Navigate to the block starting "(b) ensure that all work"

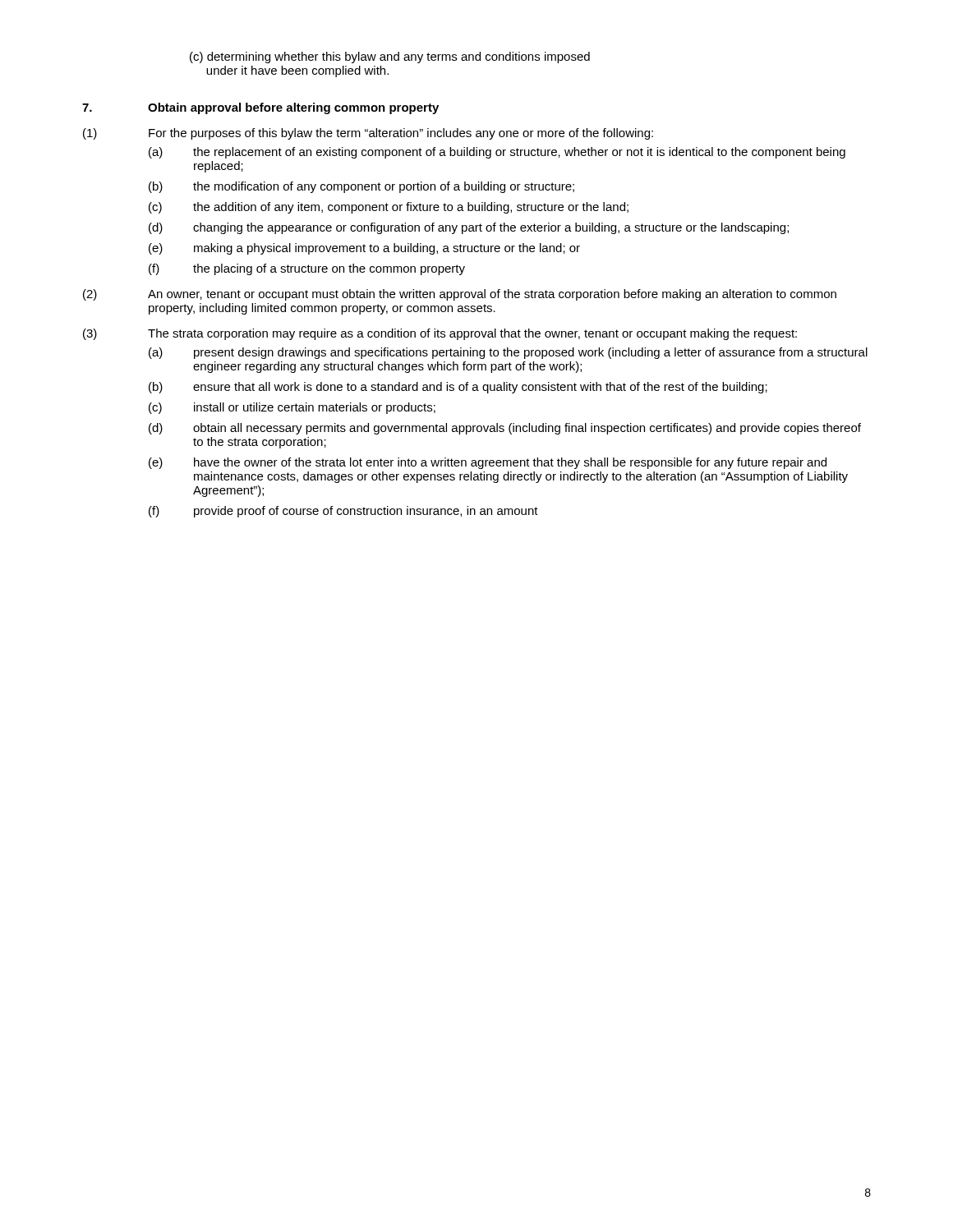tap(509, 386)
